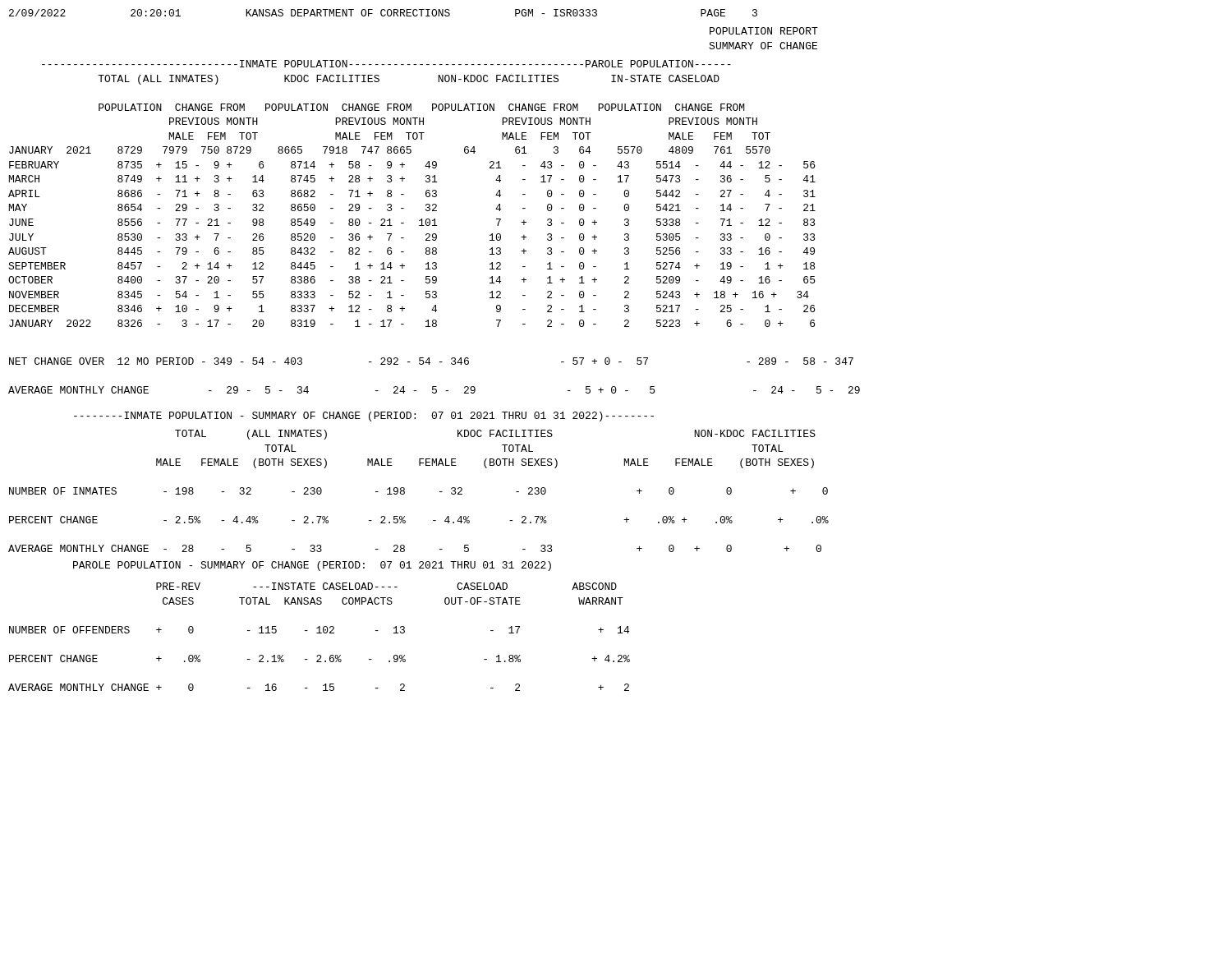Image resolution: width=1232 pixels, height=953 pixels.
Task: Point to the block beginning "NET CHANGE OVER 12 MO PERIOD - 349"
Action: 616,377
